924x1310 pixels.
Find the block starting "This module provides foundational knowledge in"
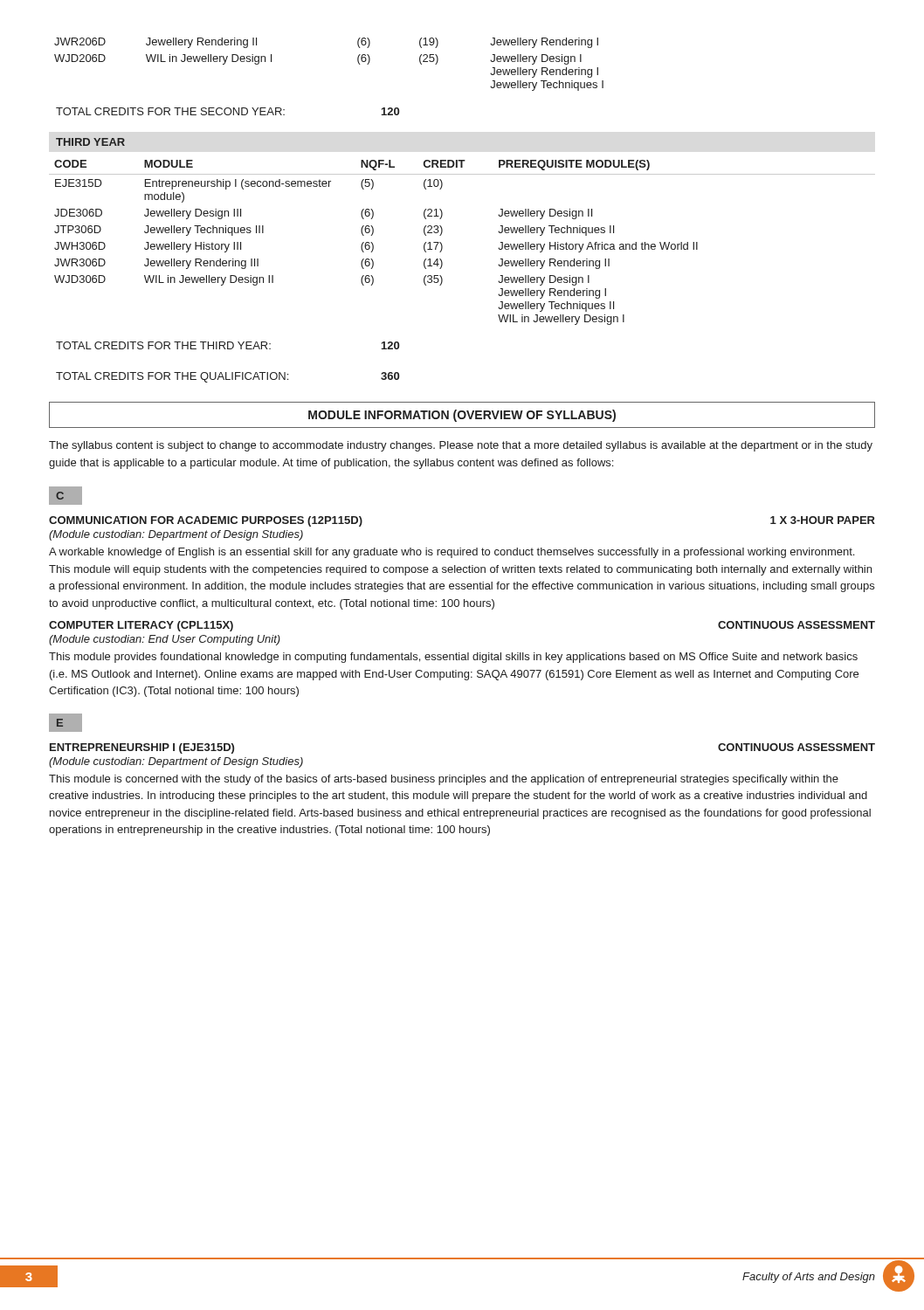(x=454, y=673)
